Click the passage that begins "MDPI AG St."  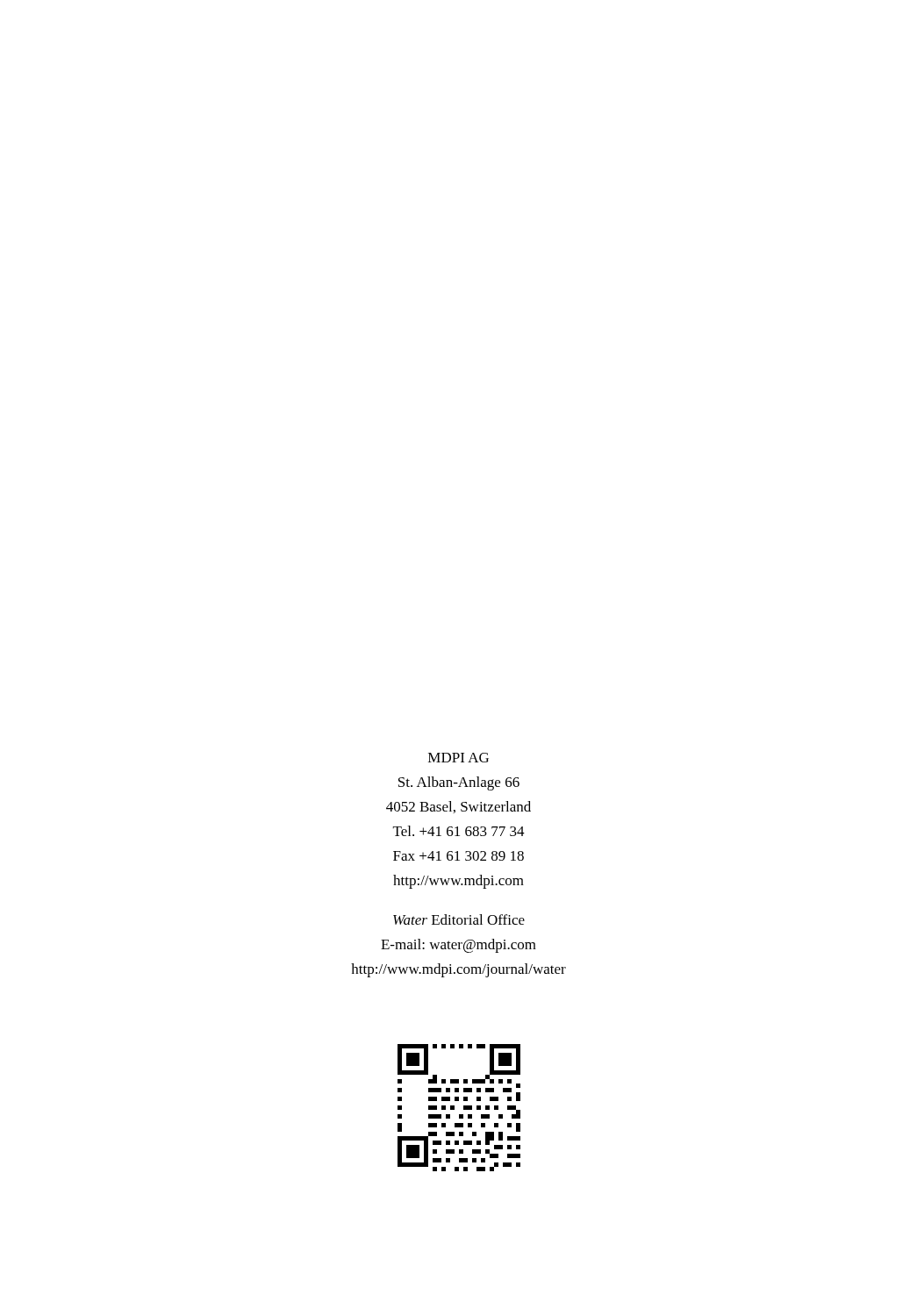click(x=458, y=819)
